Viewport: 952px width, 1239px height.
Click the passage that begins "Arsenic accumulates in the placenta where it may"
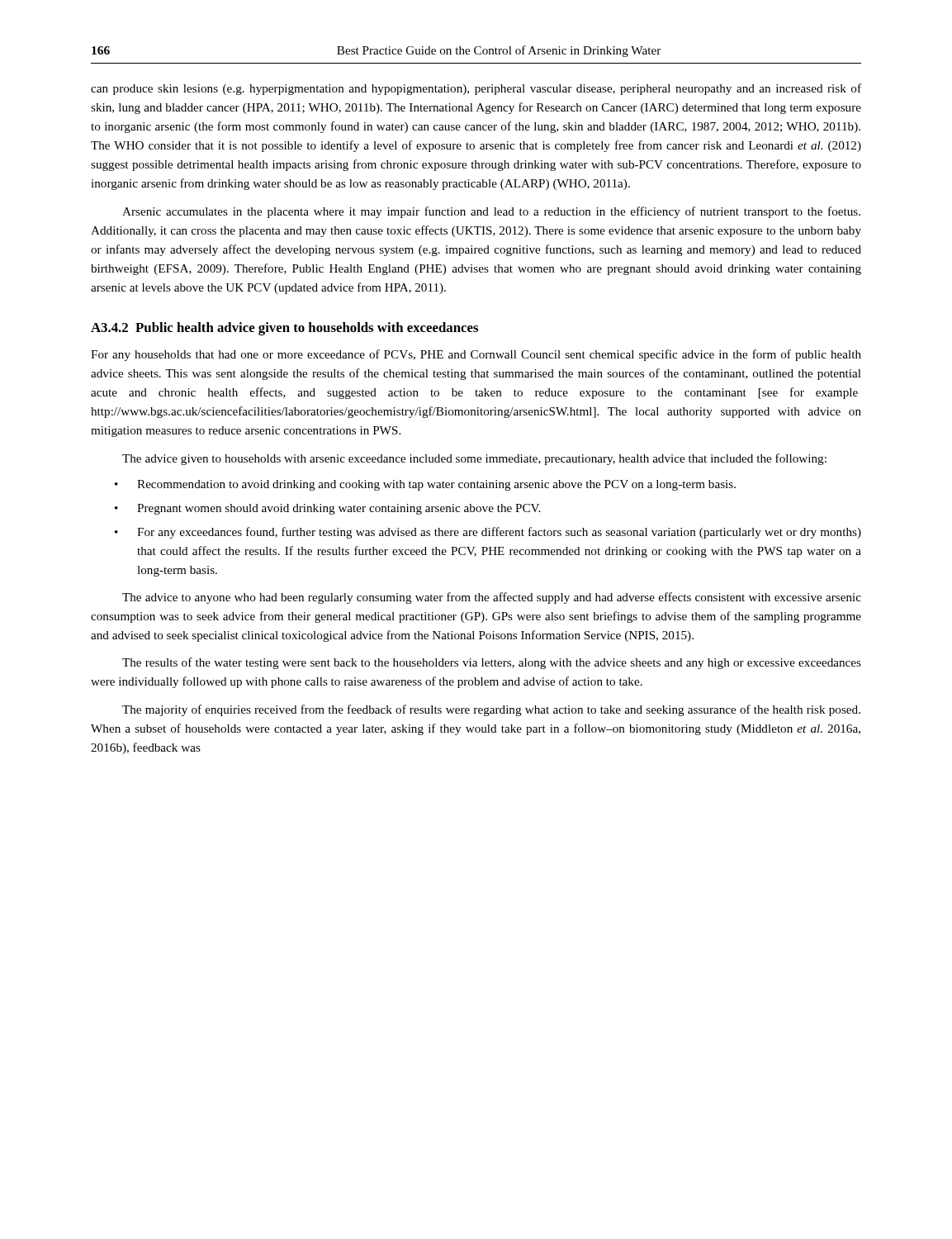(x=476, y=249)
